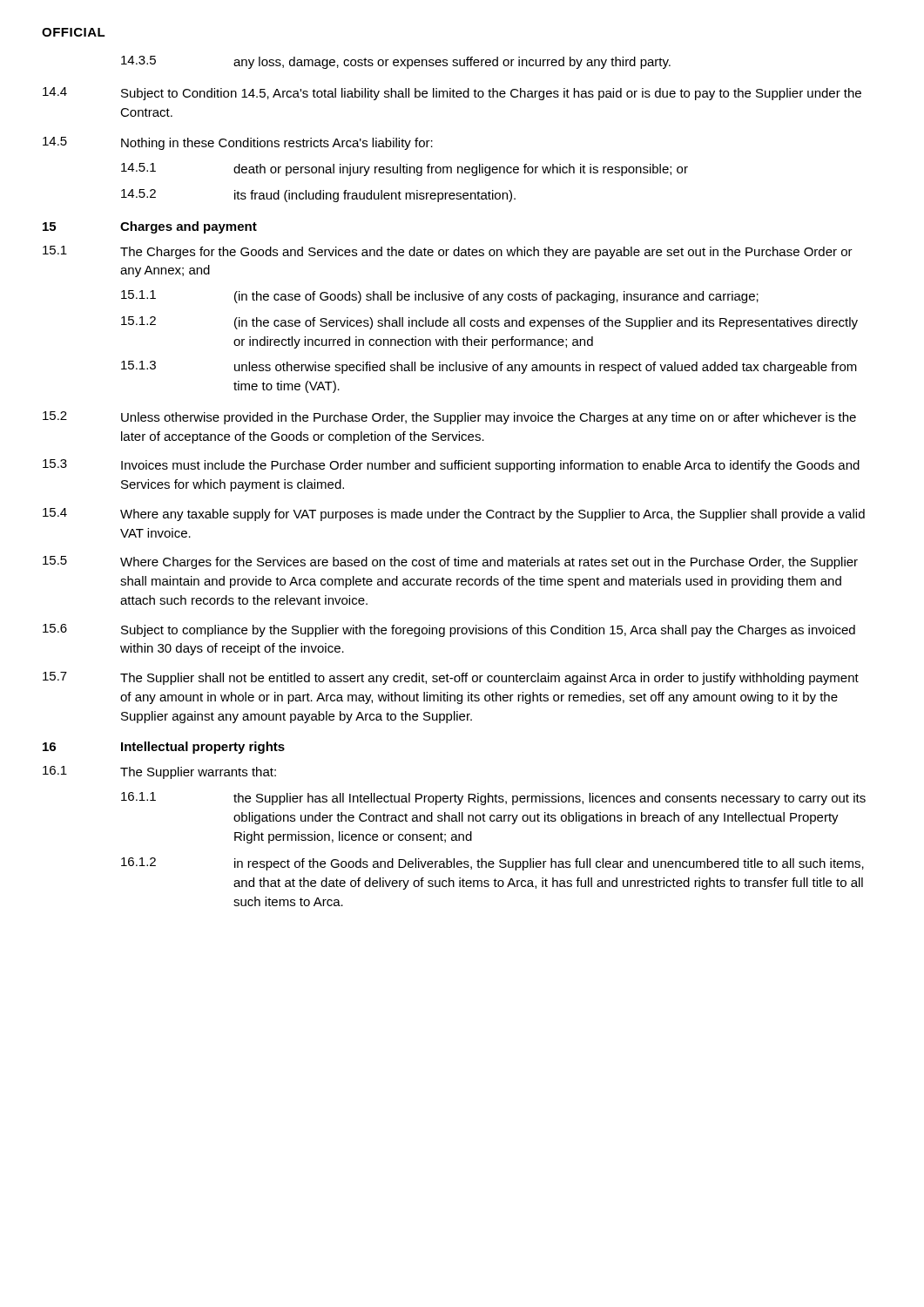Point to the text starting "14.5 Nothing in these Conditions restricts"

238,143
